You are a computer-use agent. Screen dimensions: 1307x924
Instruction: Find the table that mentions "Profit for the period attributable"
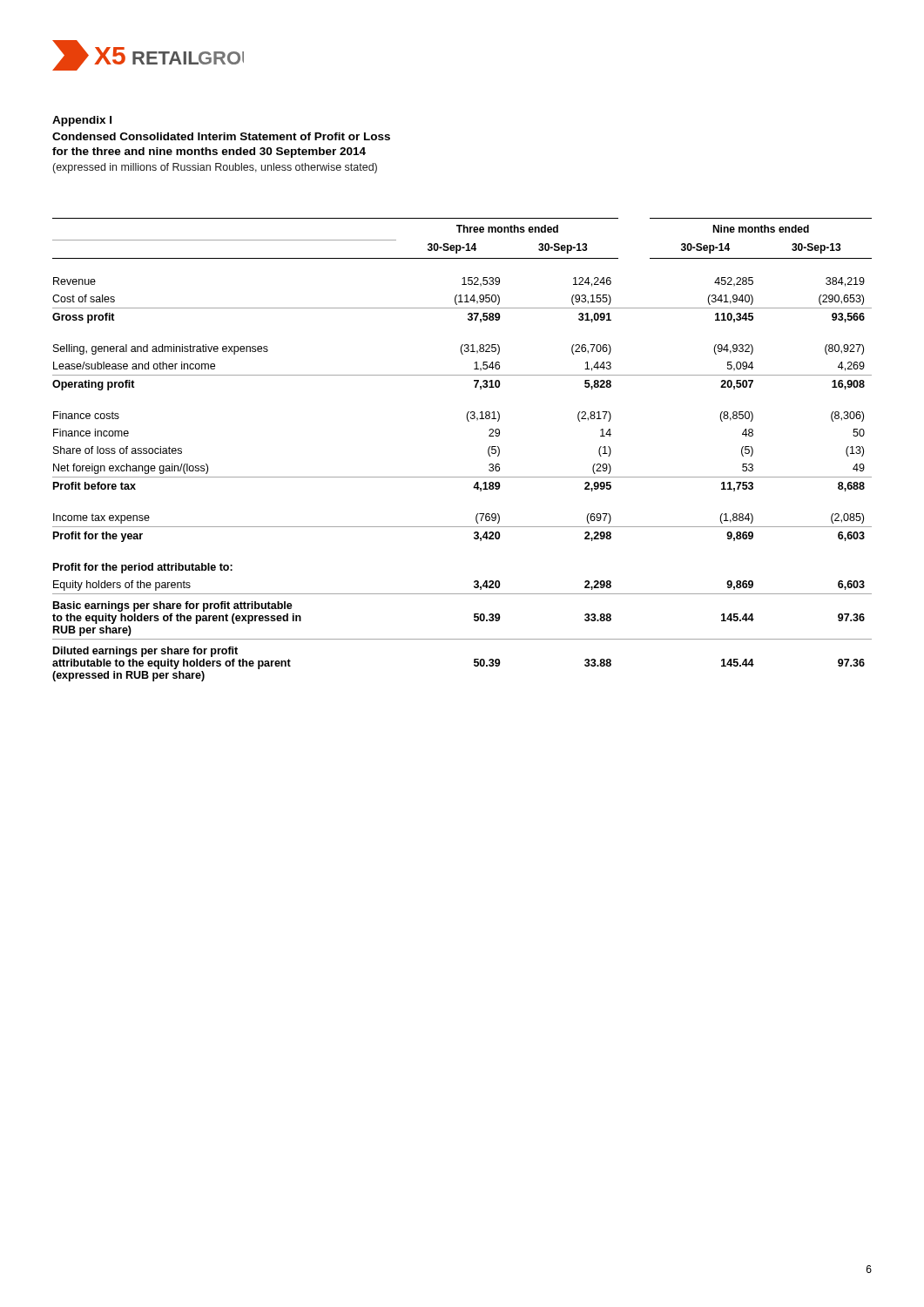[462, 451]
